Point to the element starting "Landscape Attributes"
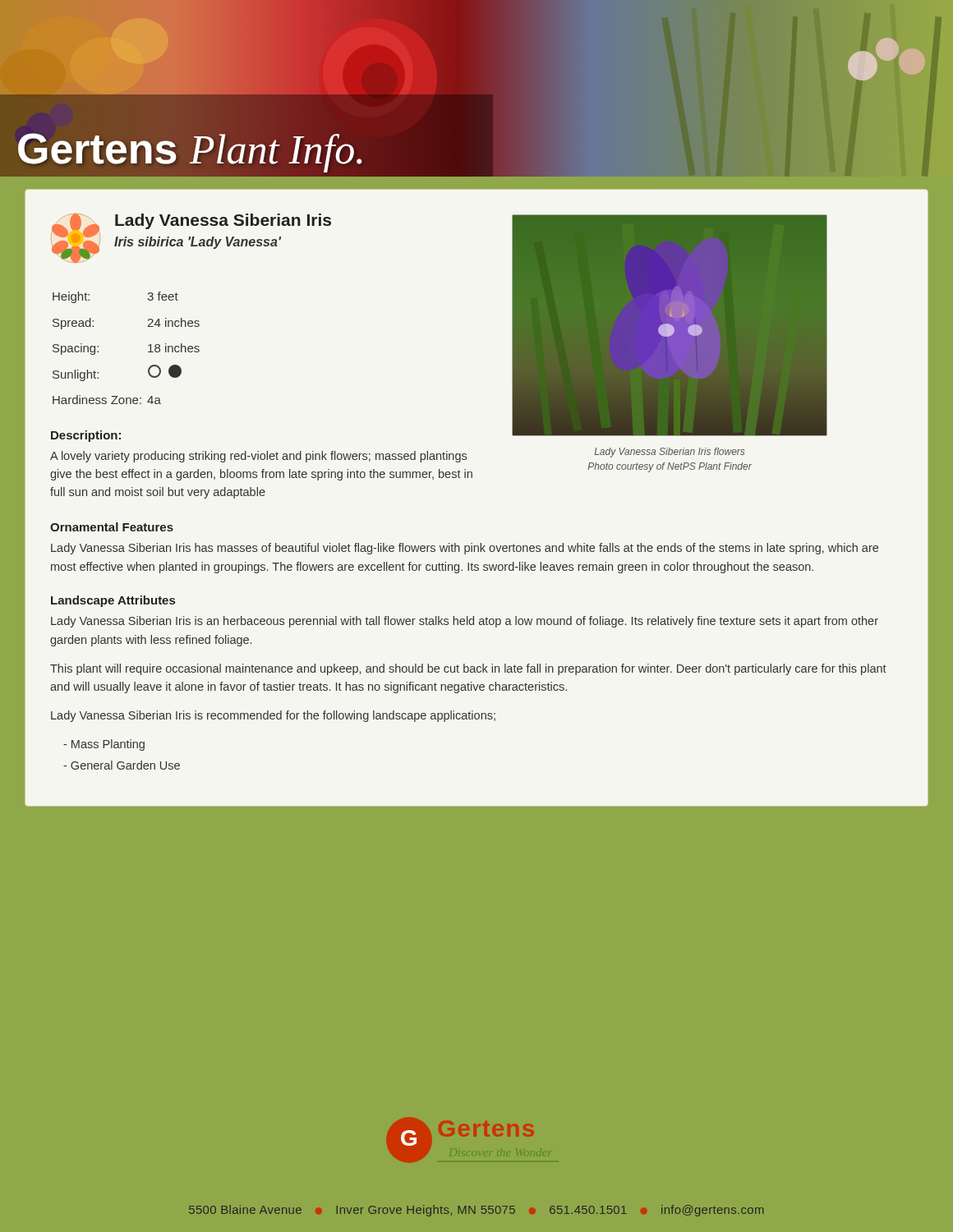Screen dimensions: 1232x953 tap(113, 600)
